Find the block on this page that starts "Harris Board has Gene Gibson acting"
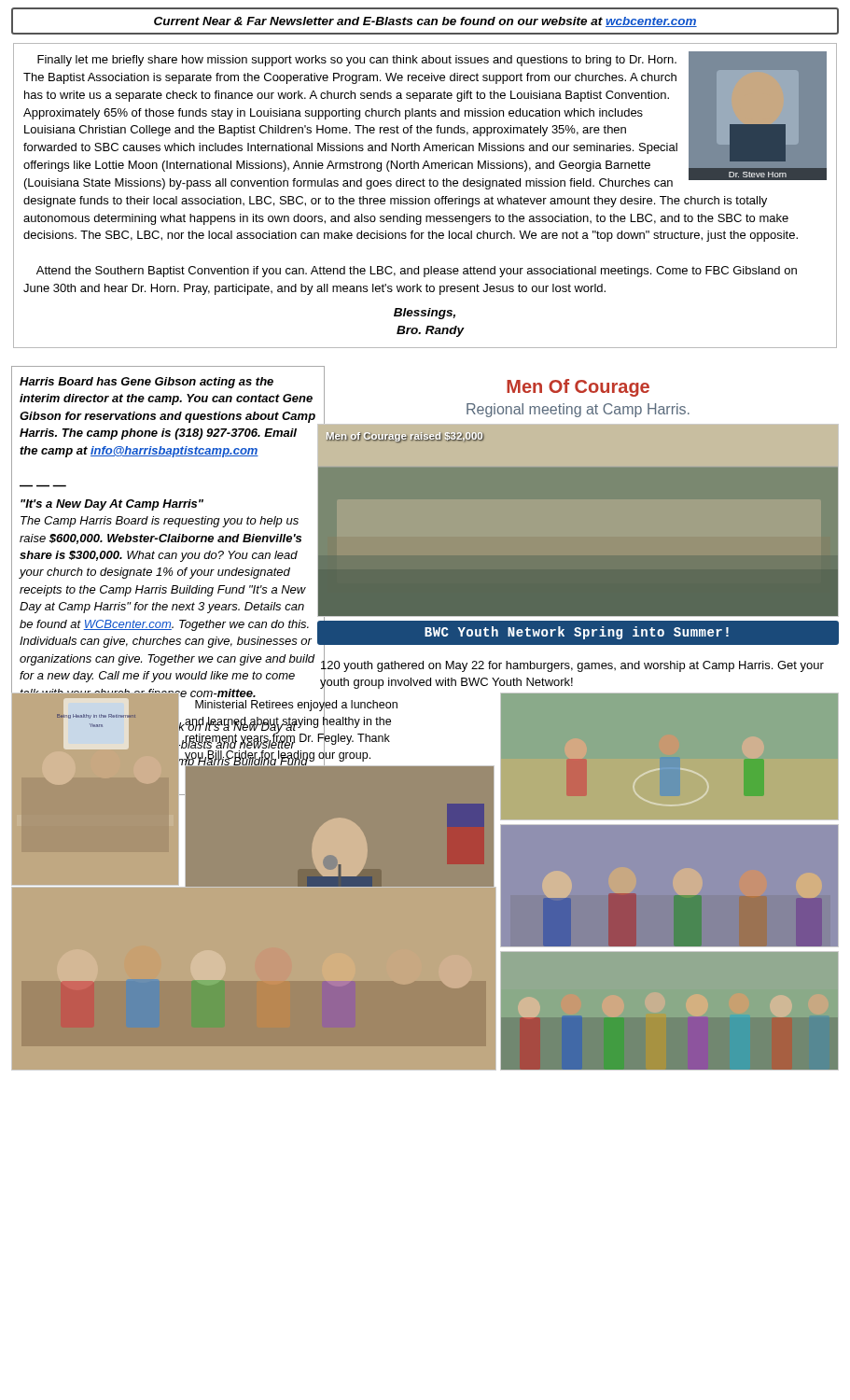The image size is (850, 1400). 168,580
